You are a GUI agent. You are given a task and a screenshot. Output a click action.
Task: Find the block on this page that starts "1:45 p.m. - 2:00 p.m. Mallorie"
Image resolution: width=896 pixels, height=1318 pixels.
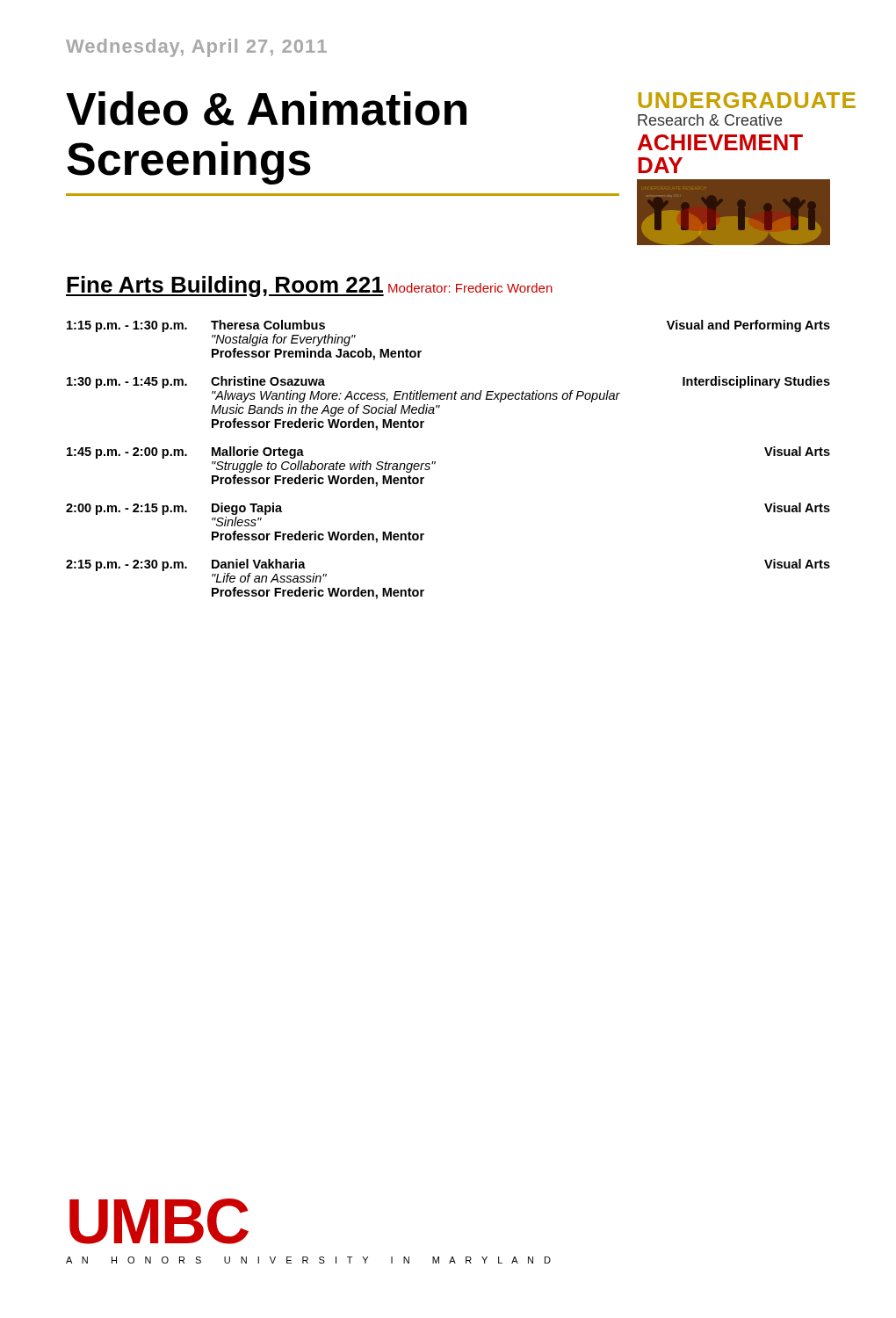[136, 452]
